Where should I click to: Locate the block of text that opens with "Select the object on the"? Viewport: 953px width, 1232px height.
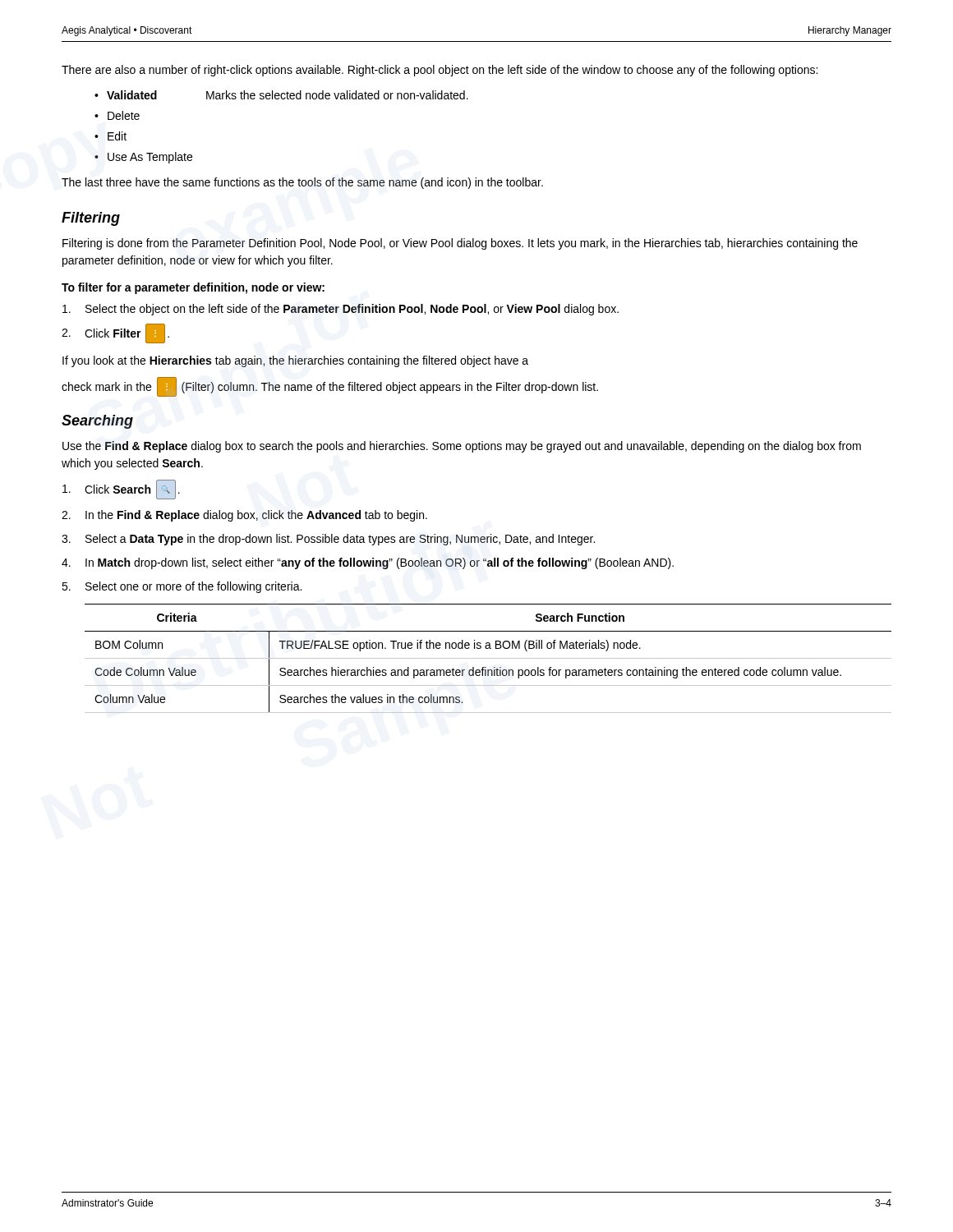click(x=476, y=309)
